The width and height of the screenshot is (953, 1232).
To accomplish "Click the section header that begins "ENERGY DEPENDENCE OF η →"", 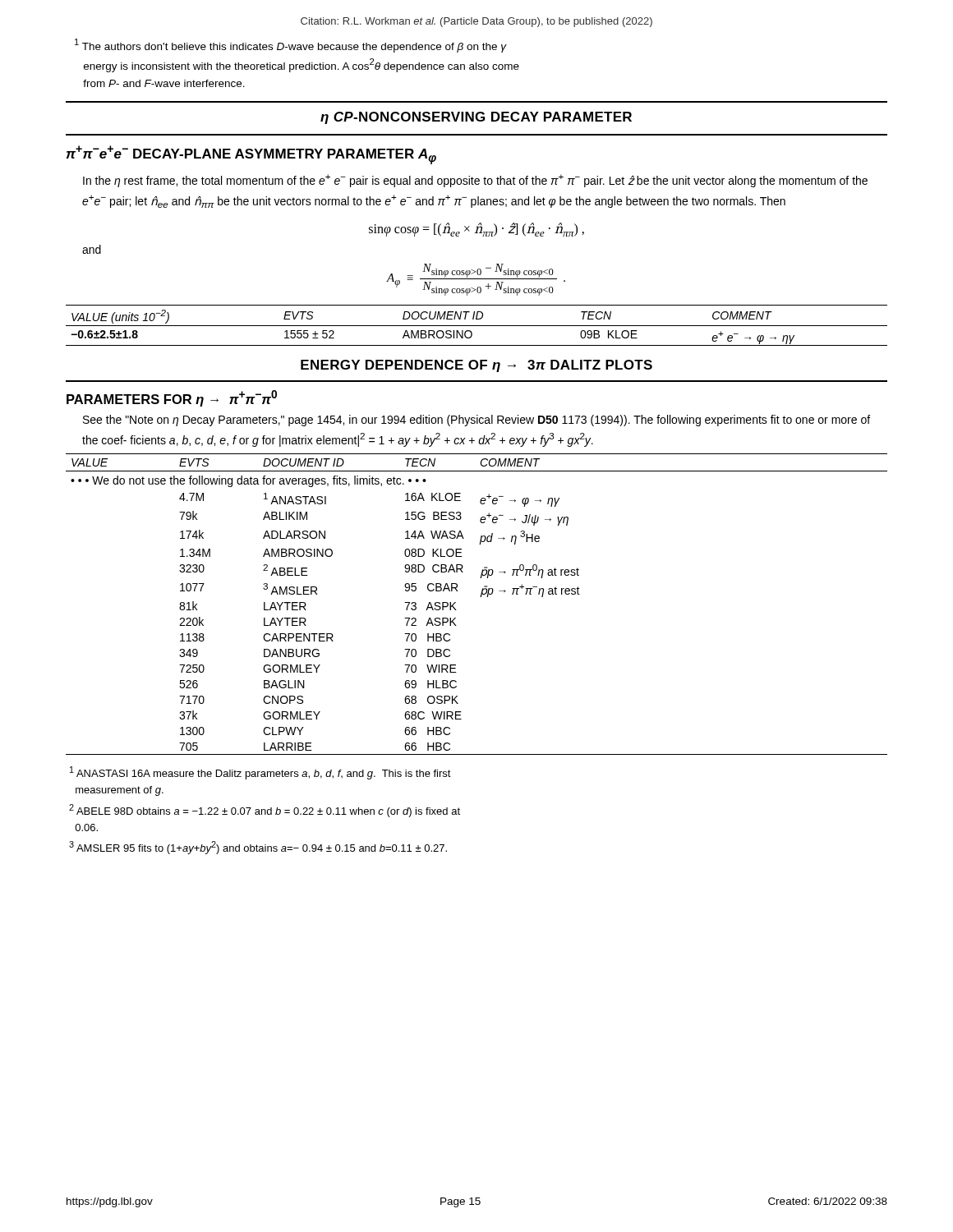I will tap(476, 365).
